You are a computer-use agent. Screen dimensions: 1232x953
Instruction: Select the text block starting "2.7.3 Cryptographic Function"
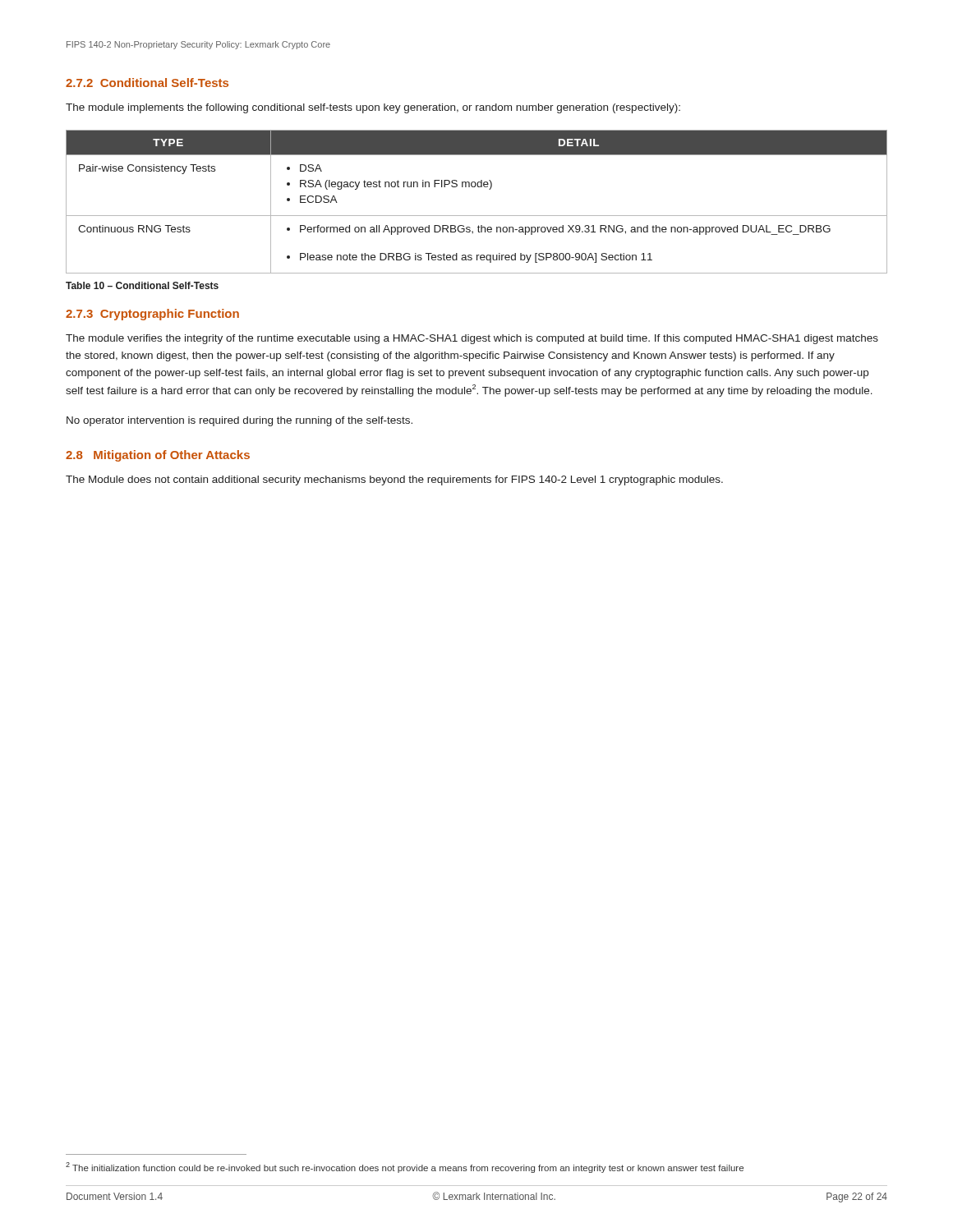[152, 315]
